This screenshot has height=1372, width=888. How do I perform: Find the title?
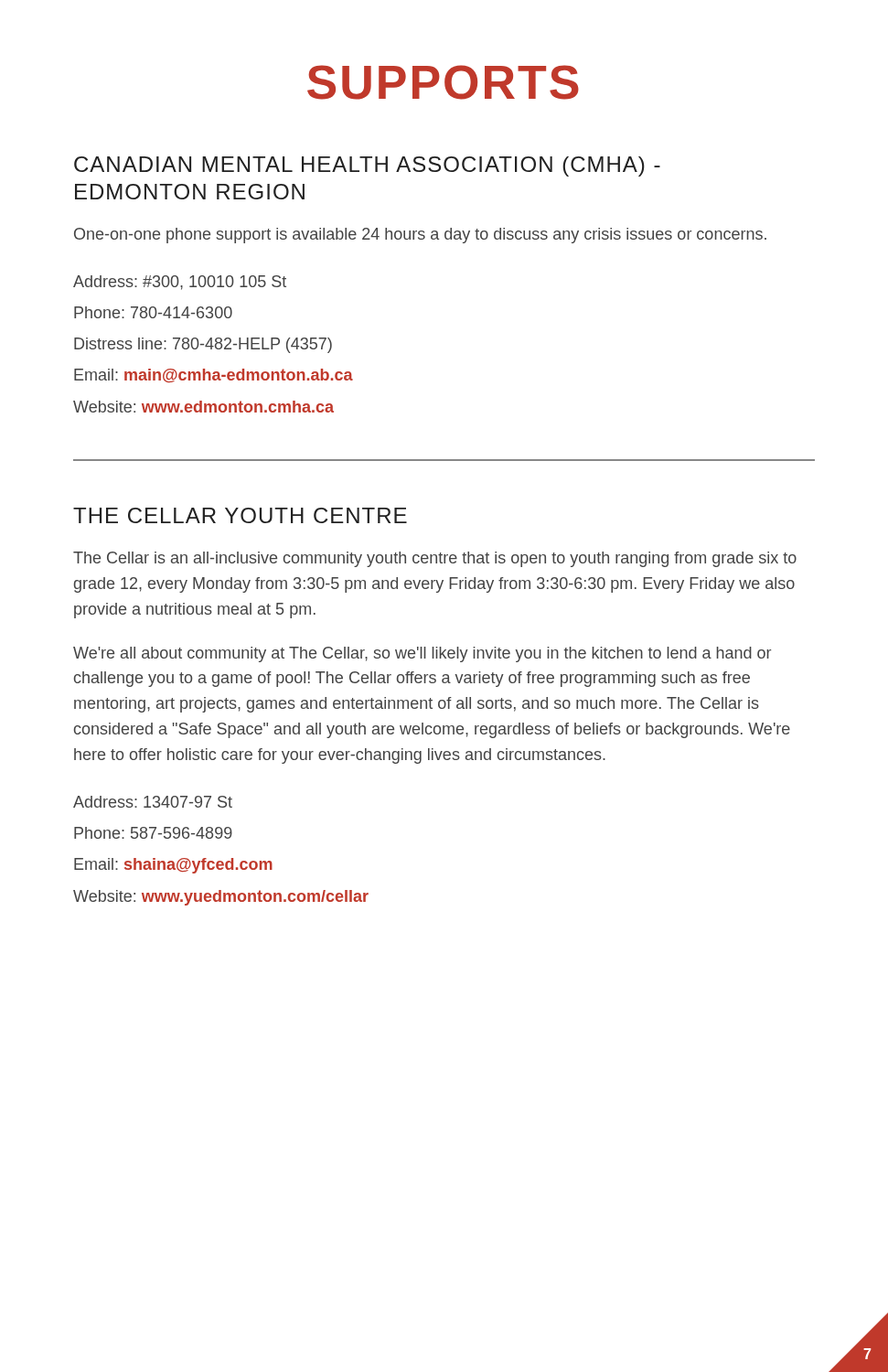pyautogui.click(x=444, y=82)
